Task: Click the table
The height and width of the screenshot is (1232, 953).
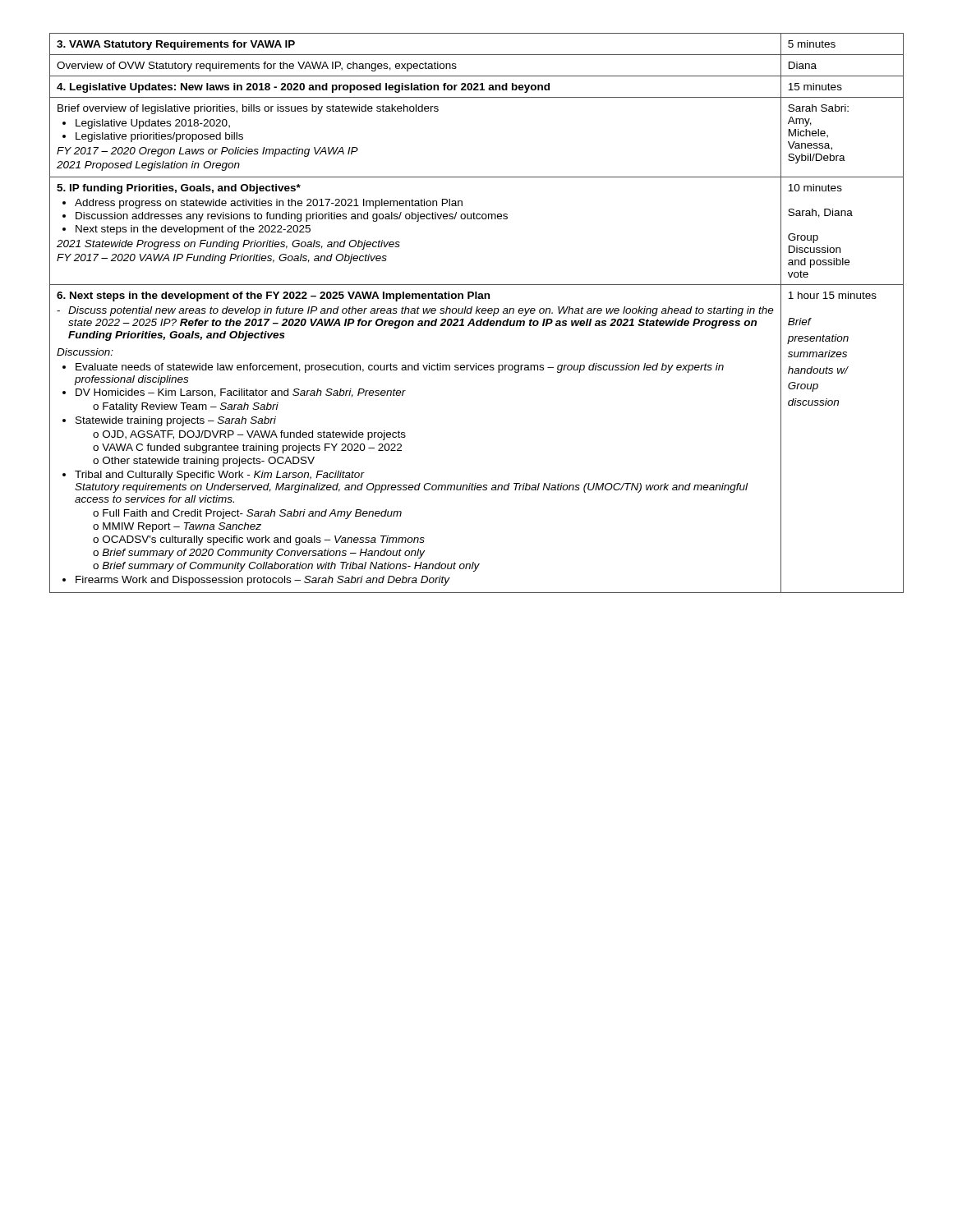Action: pos(476,313)
